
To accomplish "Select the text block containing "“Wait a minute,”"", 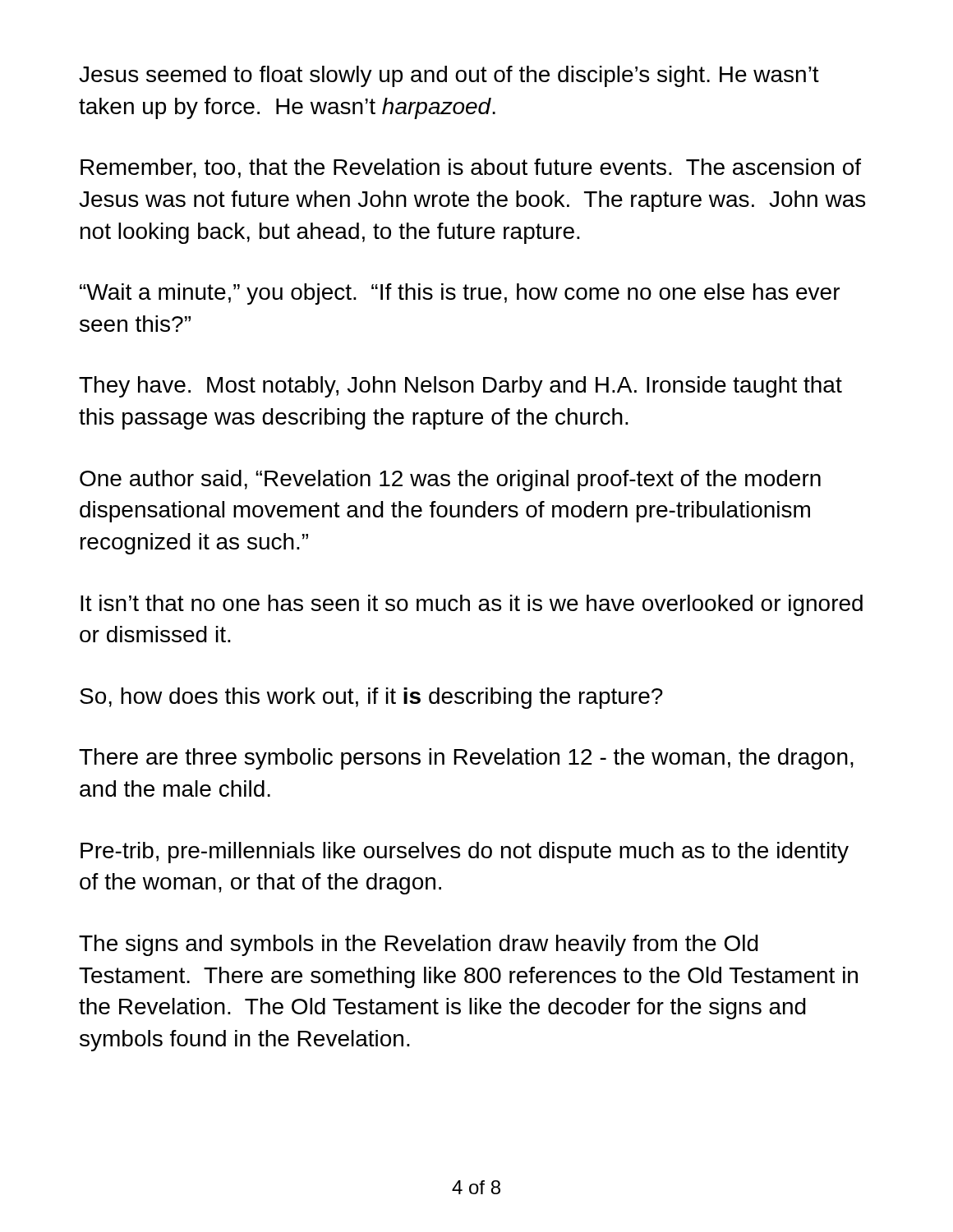I will point(459,308).
